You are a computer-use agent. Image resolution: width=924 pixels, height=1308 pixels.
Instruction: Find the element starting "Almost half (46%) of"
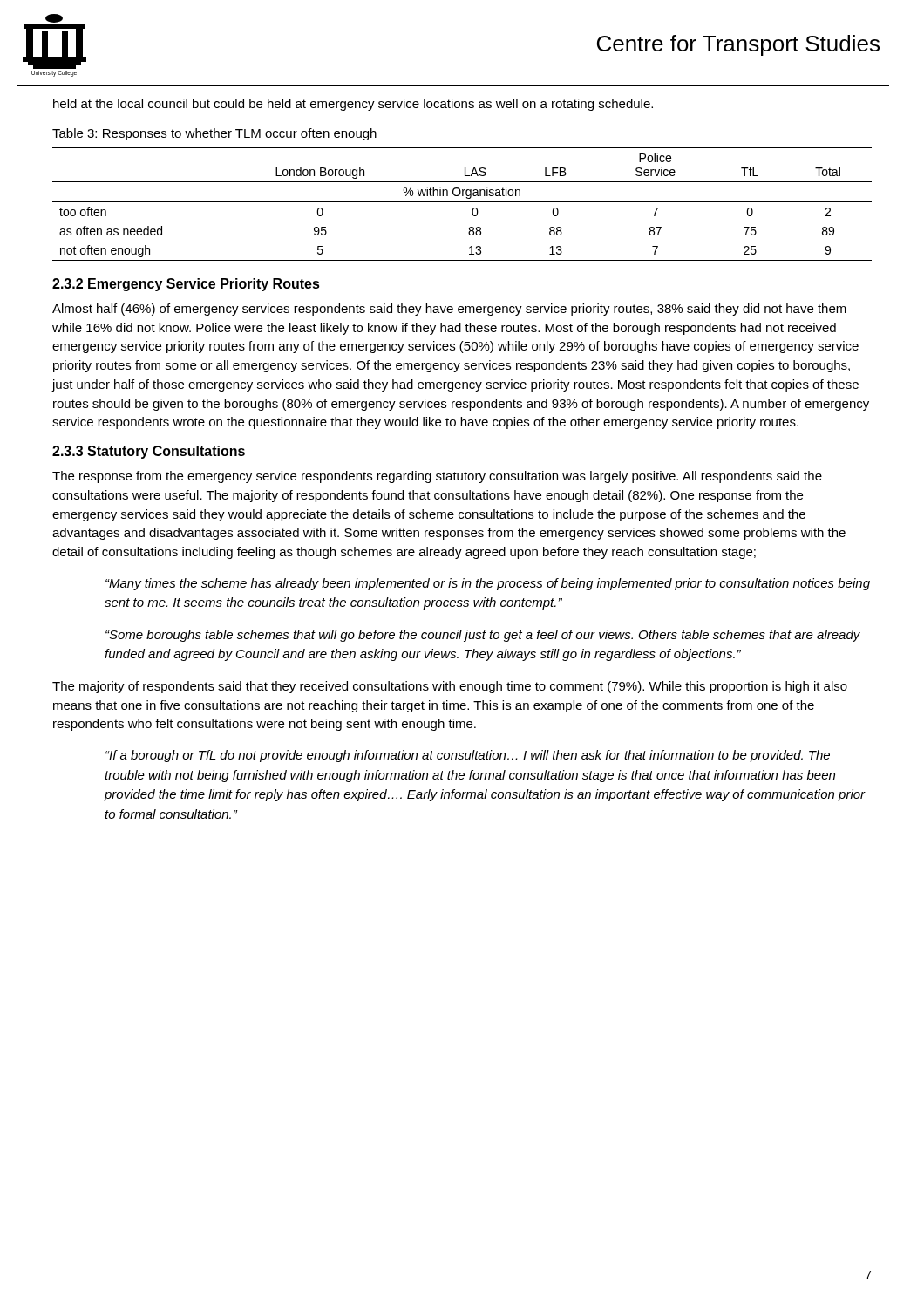pyautogui.click(x=461, y=365)
